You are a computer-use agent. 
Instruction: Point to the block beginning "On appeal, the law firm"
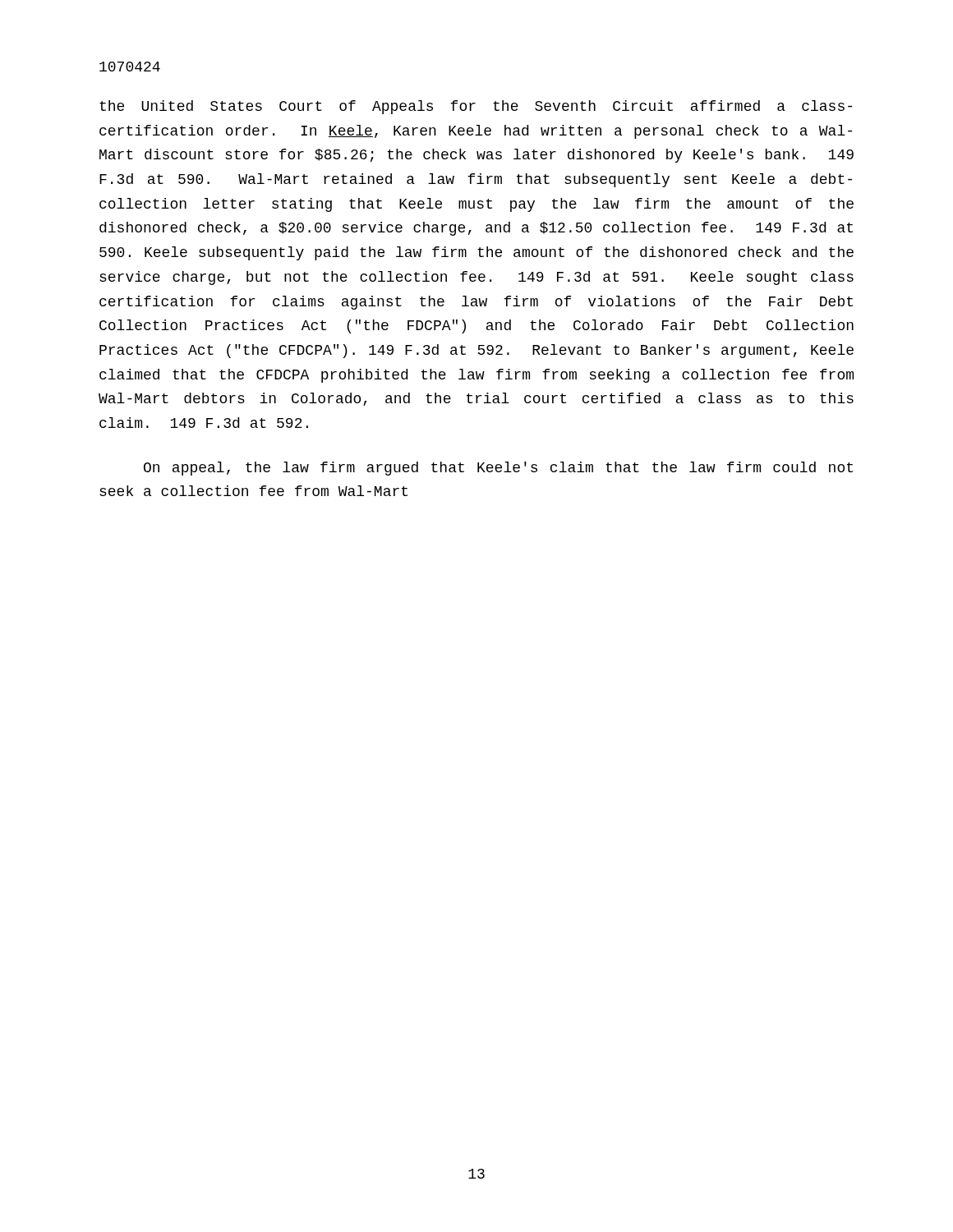[x=476, y=480]
